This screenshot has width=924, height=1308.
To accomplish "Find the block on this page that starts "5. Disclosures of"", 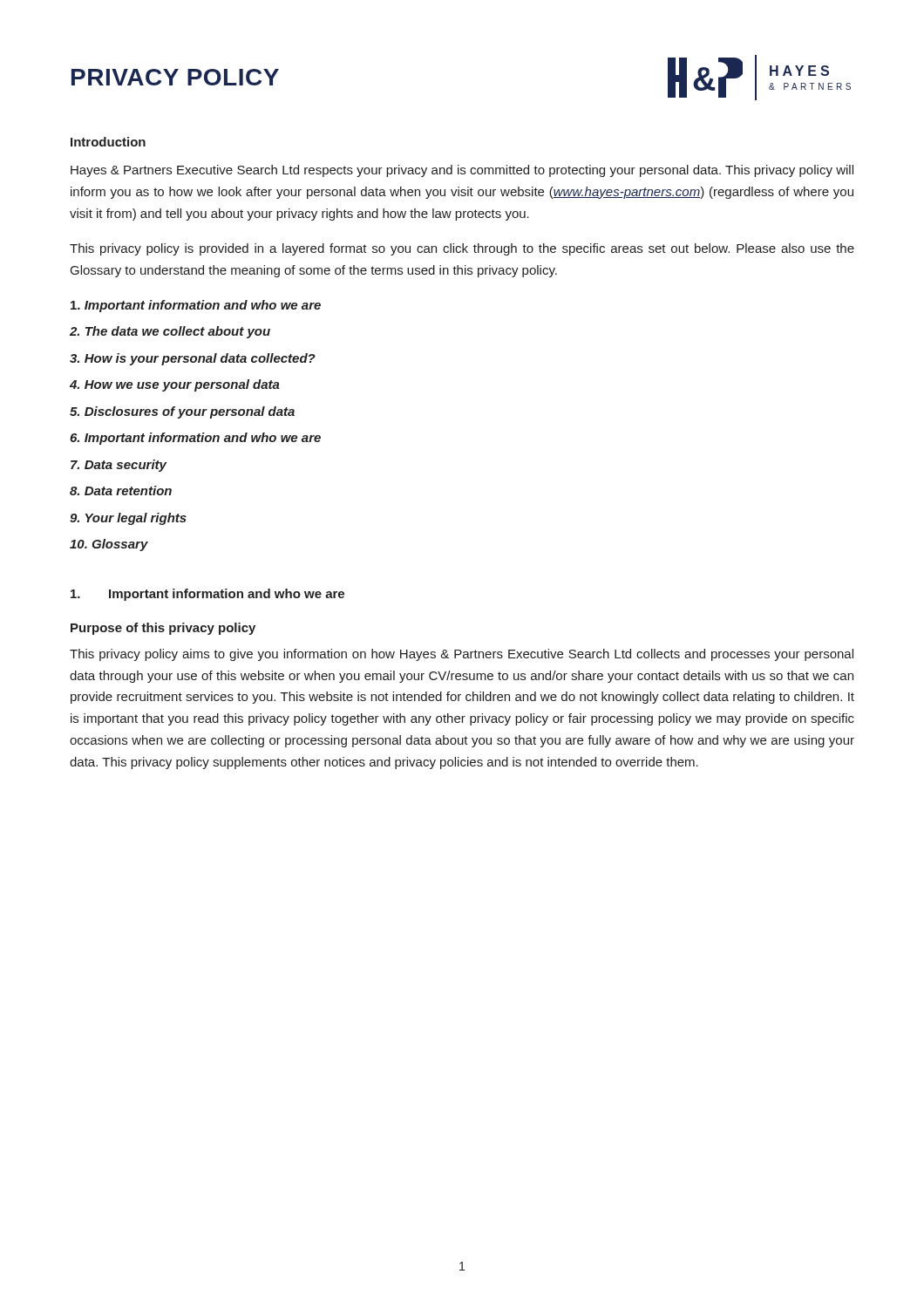I will [182, 411].
